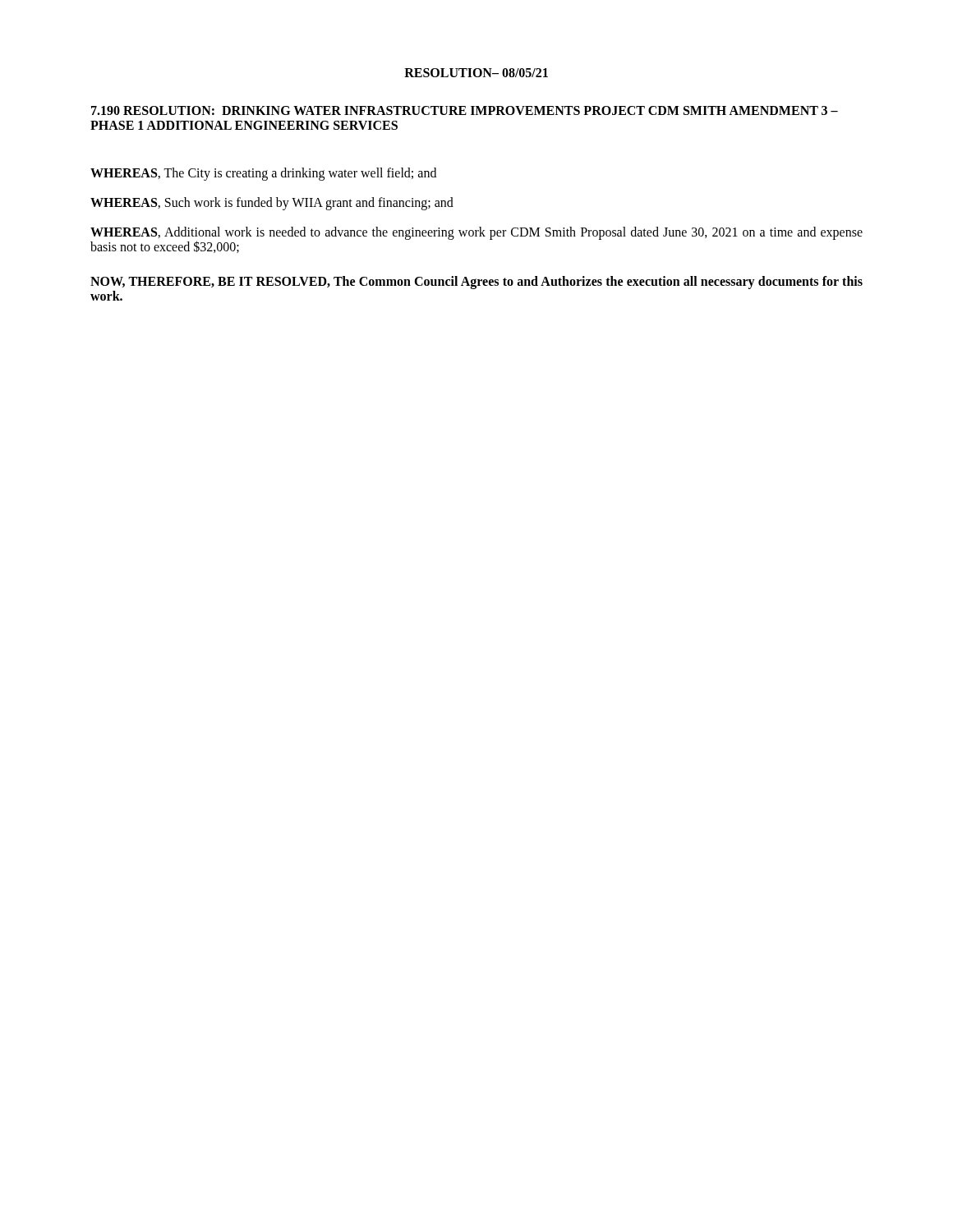Point to the block beginning "WHEREAS, Such work"

pos(272,202)
